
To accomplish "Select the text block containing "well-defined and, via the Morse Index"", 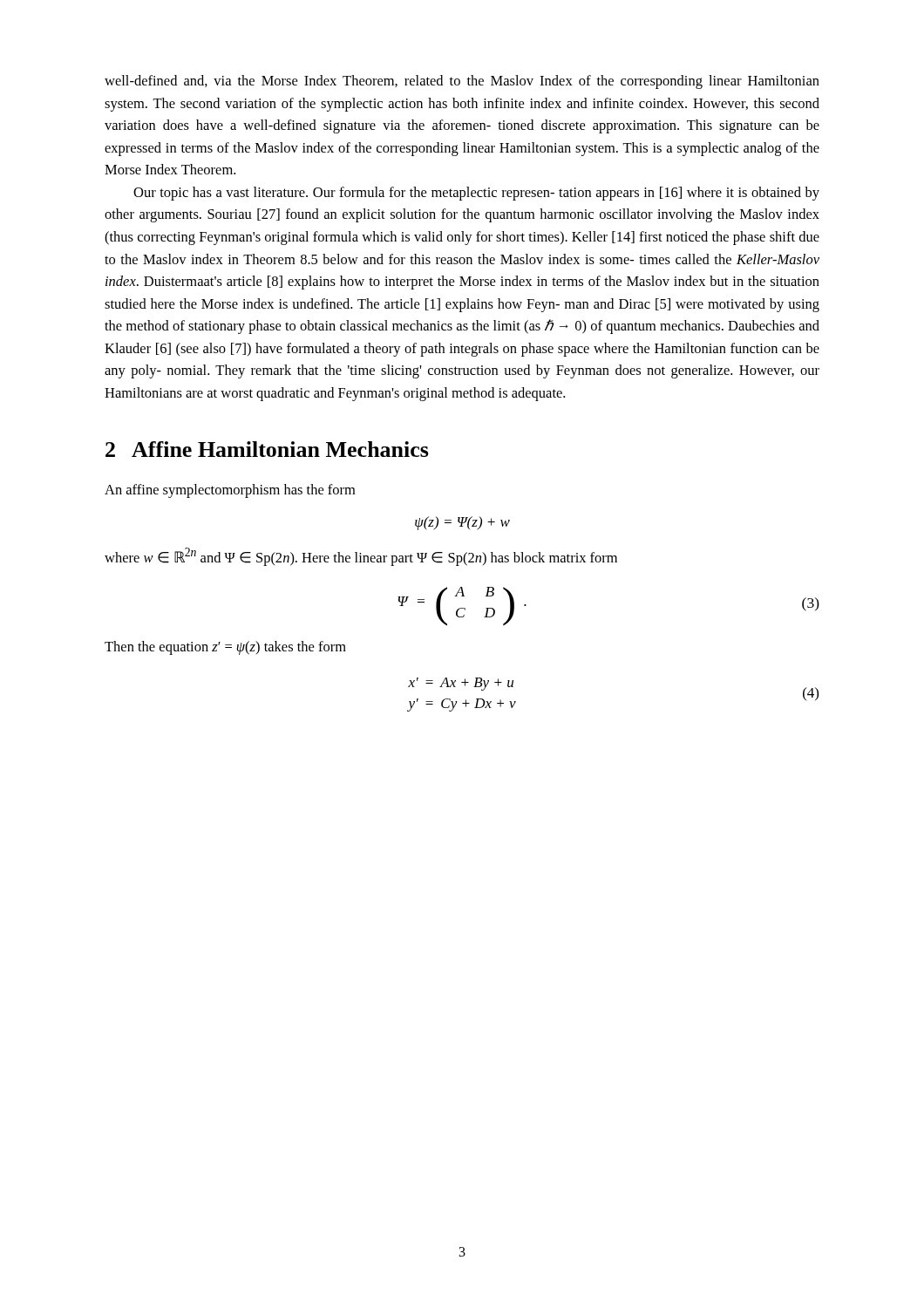I will [x=462, y=125].
